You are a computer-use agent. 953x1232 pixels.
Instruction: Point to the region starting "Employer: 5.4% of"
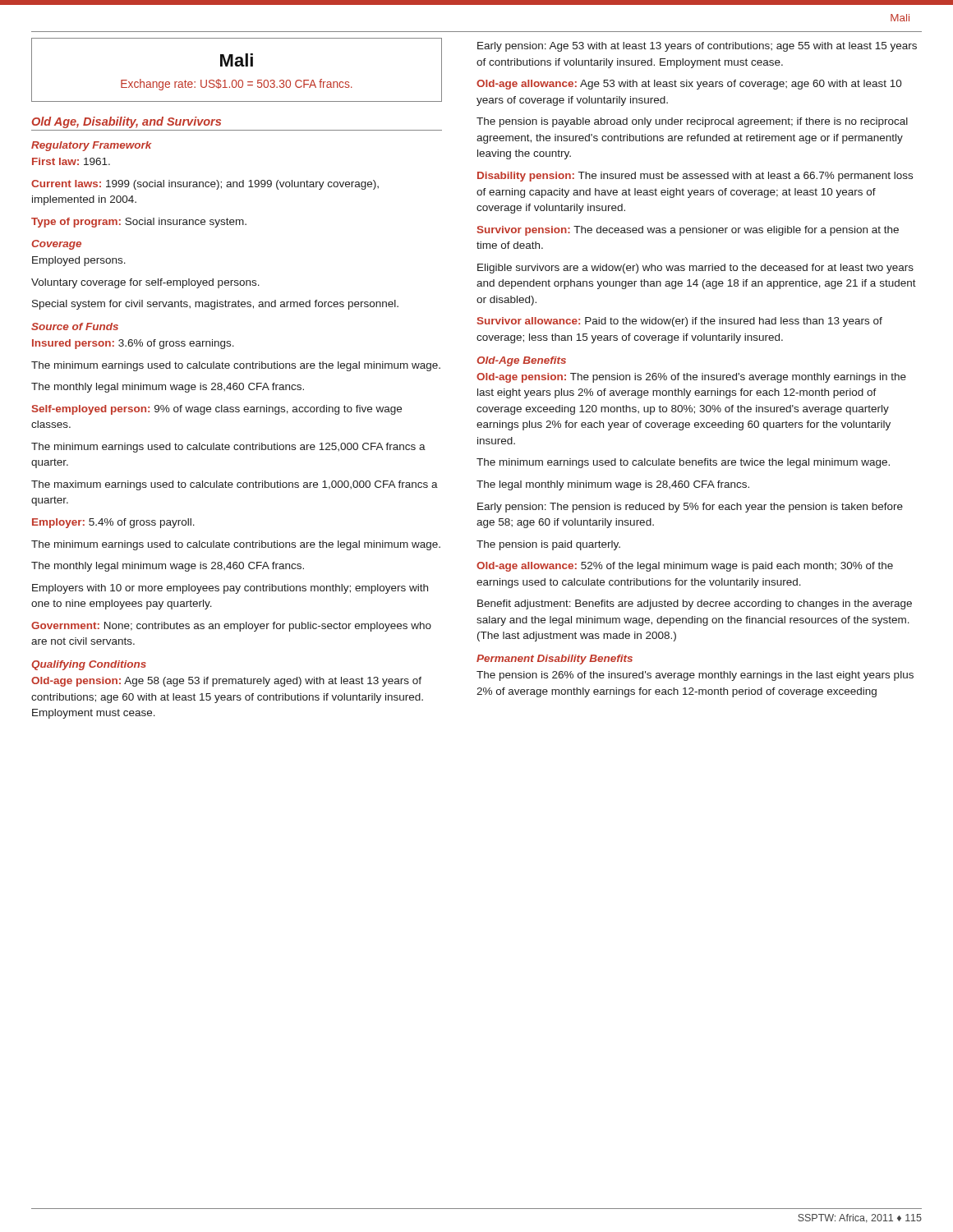(x=113, y=523)
